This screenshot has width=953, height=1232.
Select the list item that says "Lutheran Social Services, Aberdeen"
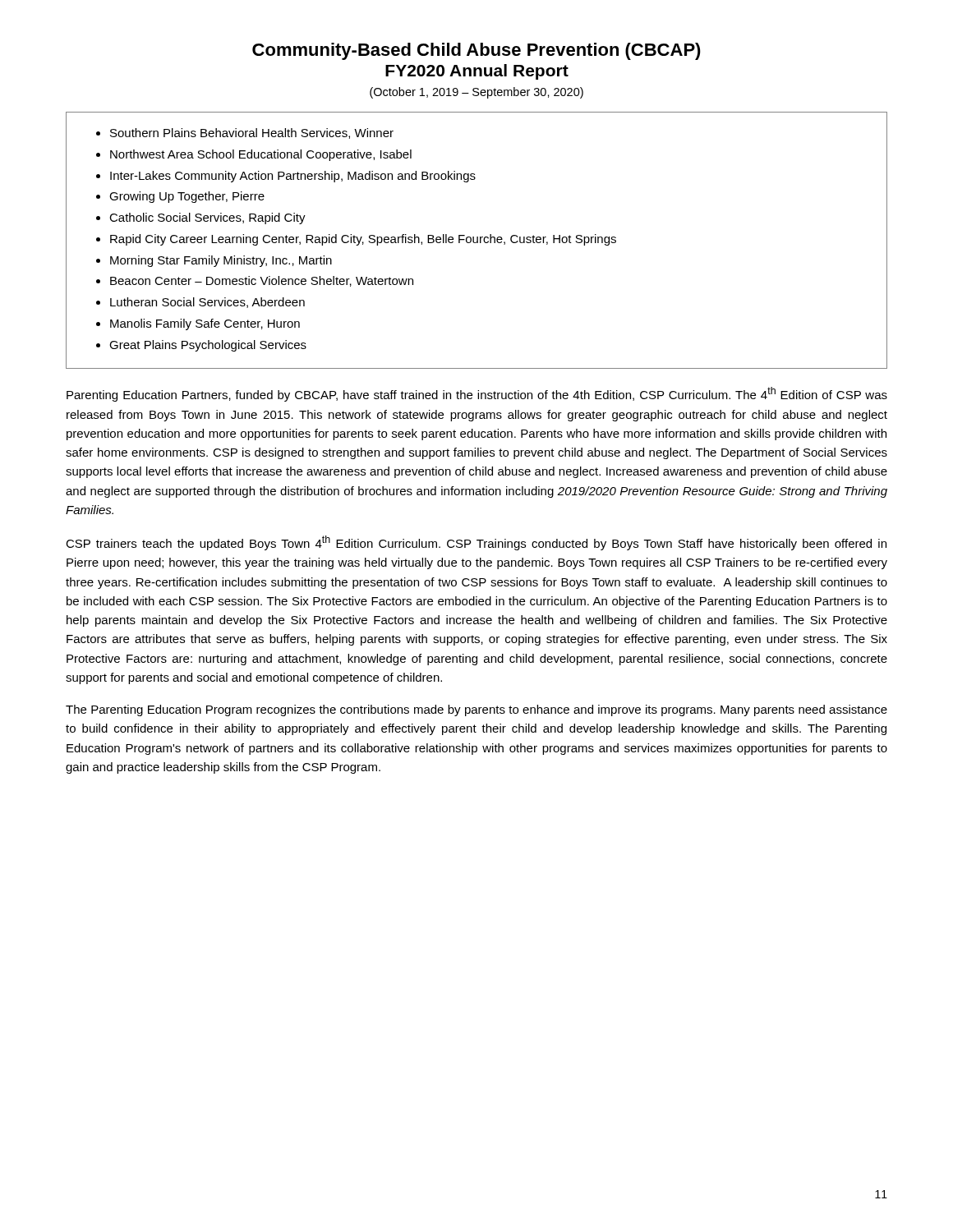200,303
